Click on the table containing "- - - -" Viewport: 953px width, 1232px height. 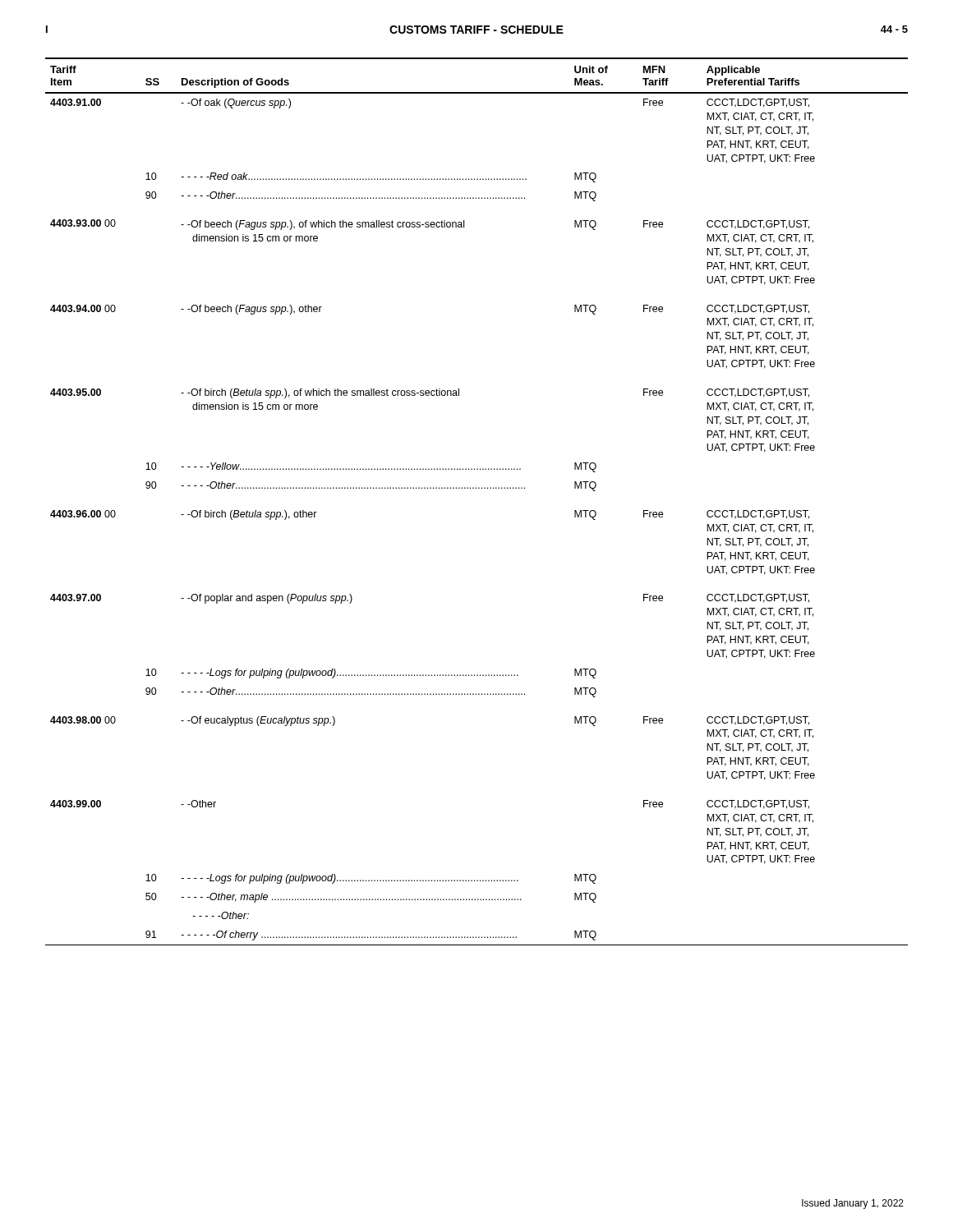[476, 501]
